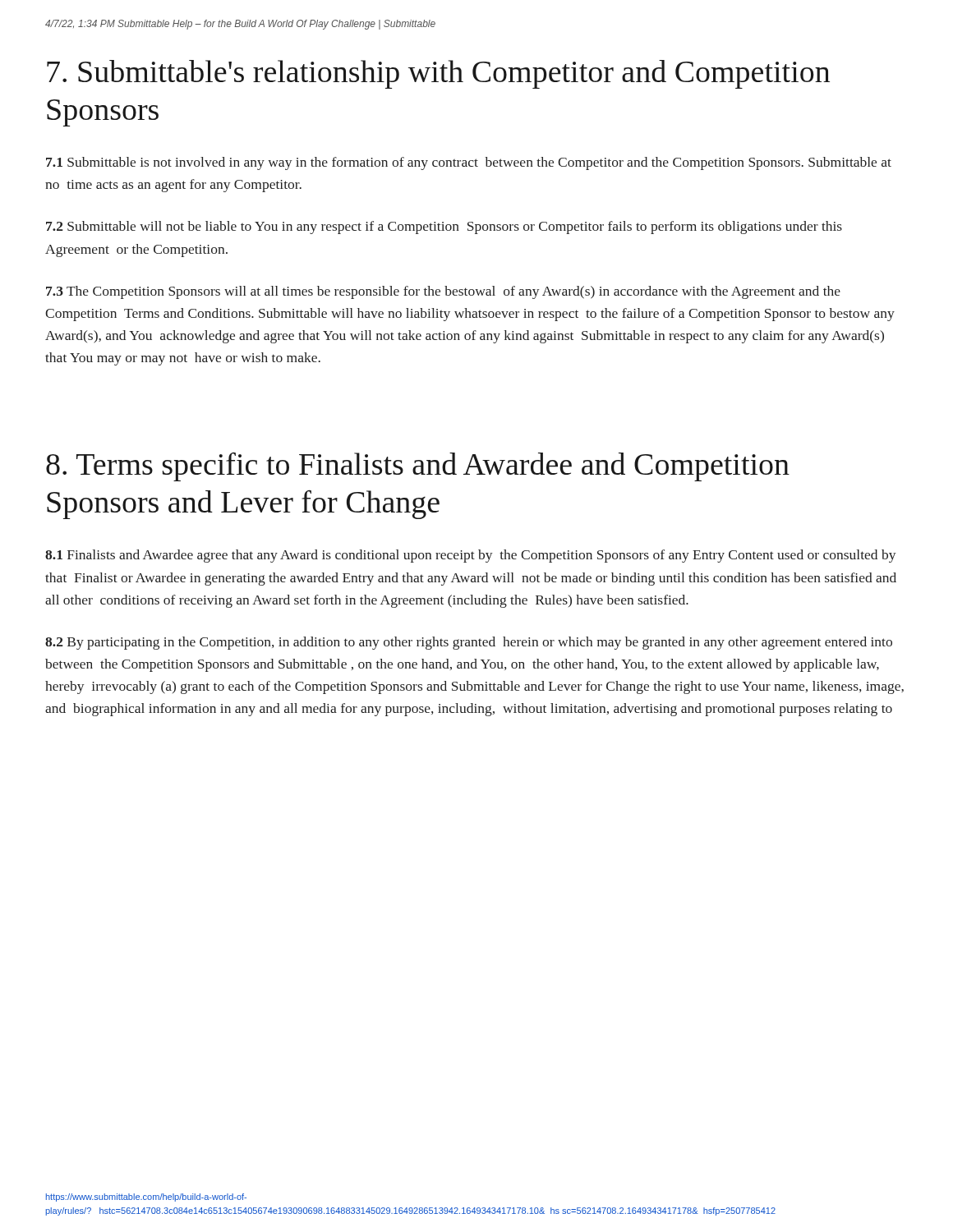Locate the element starting "1 Submittable is not involved in any"

468,173
